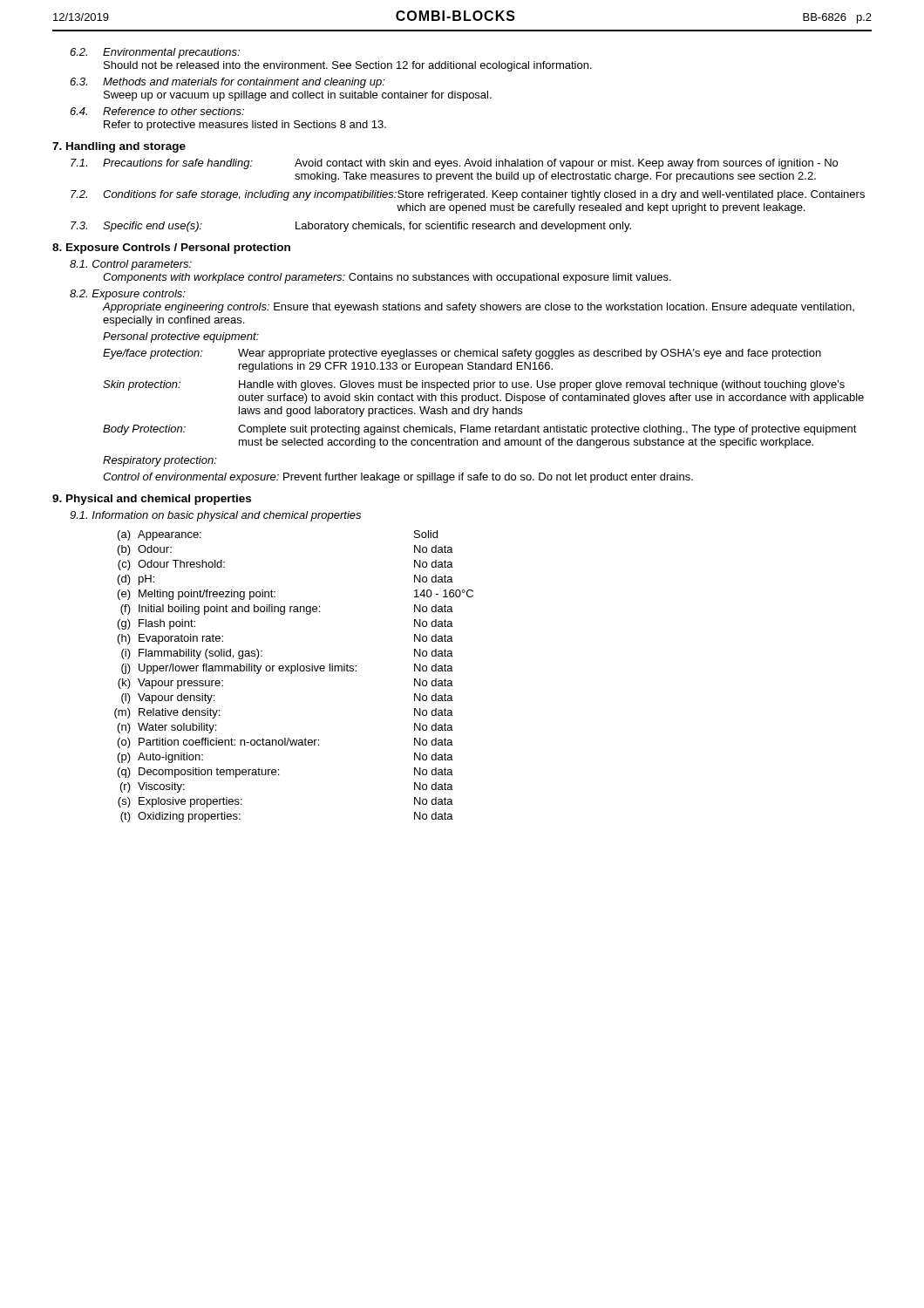924x1308 pixels.
Task: Point to "8. Exposure Controls / Personal protection"
Action: pyautogui.click(x=172, y=247)
